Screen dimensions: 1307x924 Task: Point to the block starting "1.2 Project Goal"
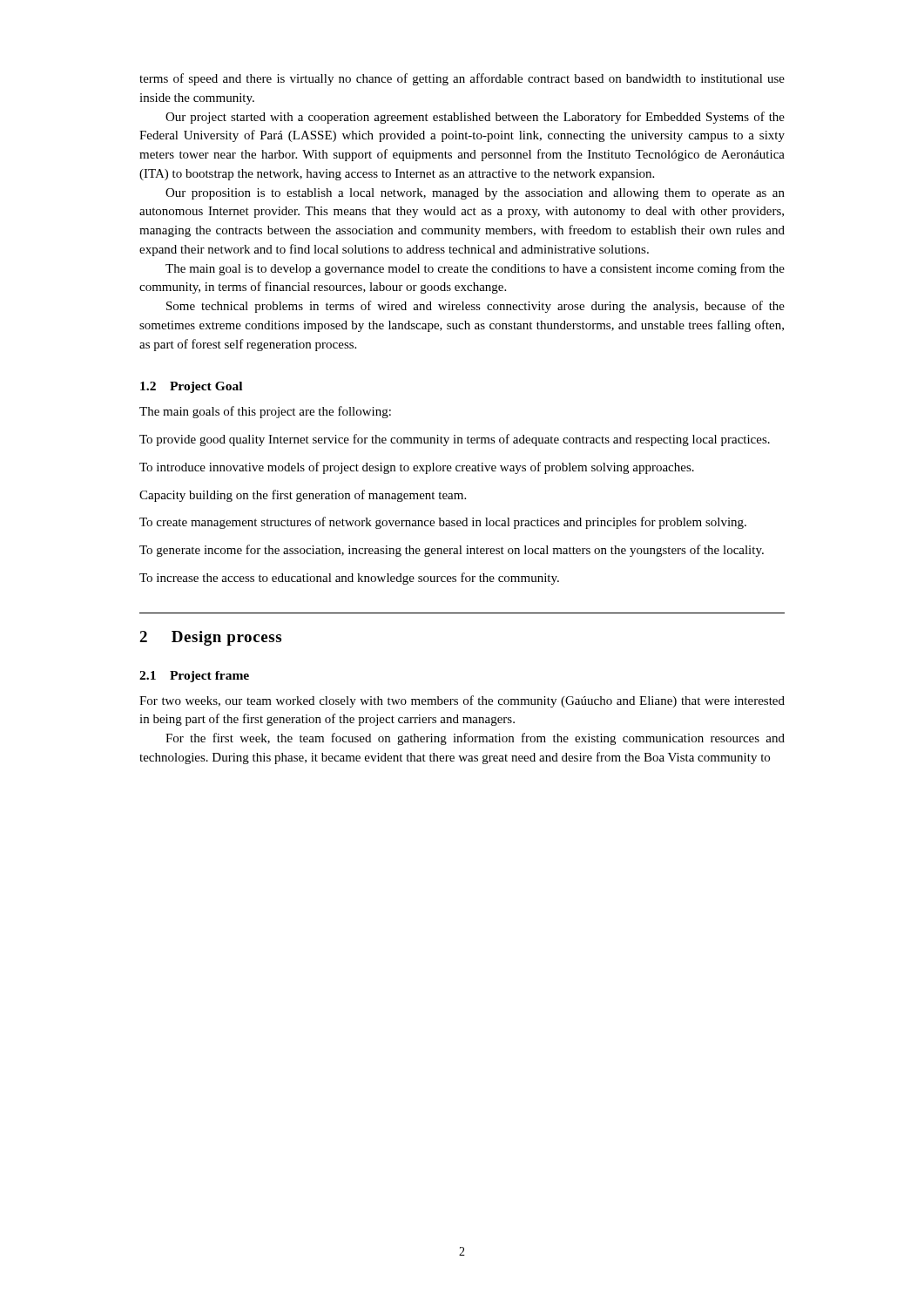pyautogui.click(x=191, y=386)
